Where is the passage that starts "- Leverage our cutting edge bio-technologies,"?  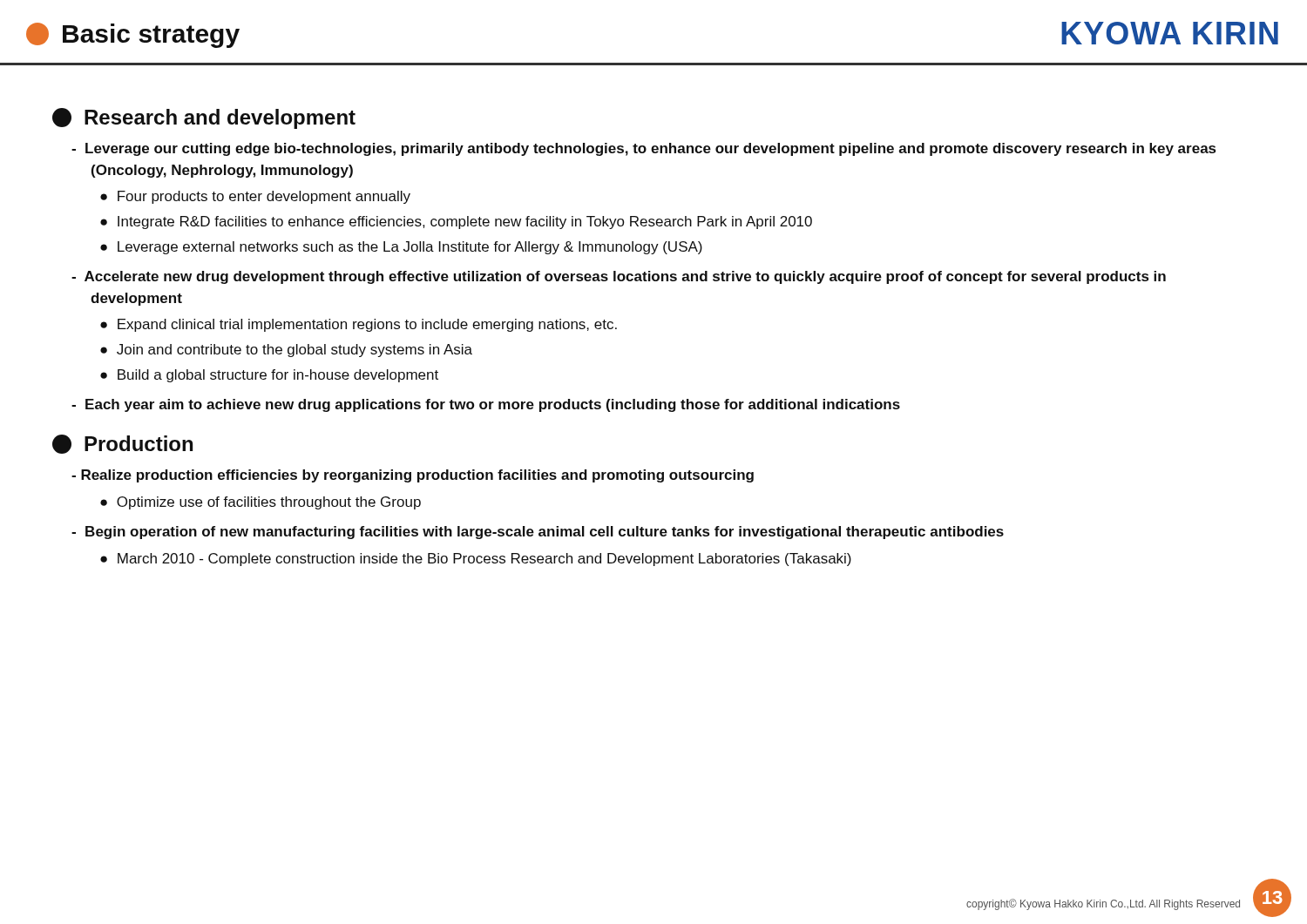coord(644,159)
